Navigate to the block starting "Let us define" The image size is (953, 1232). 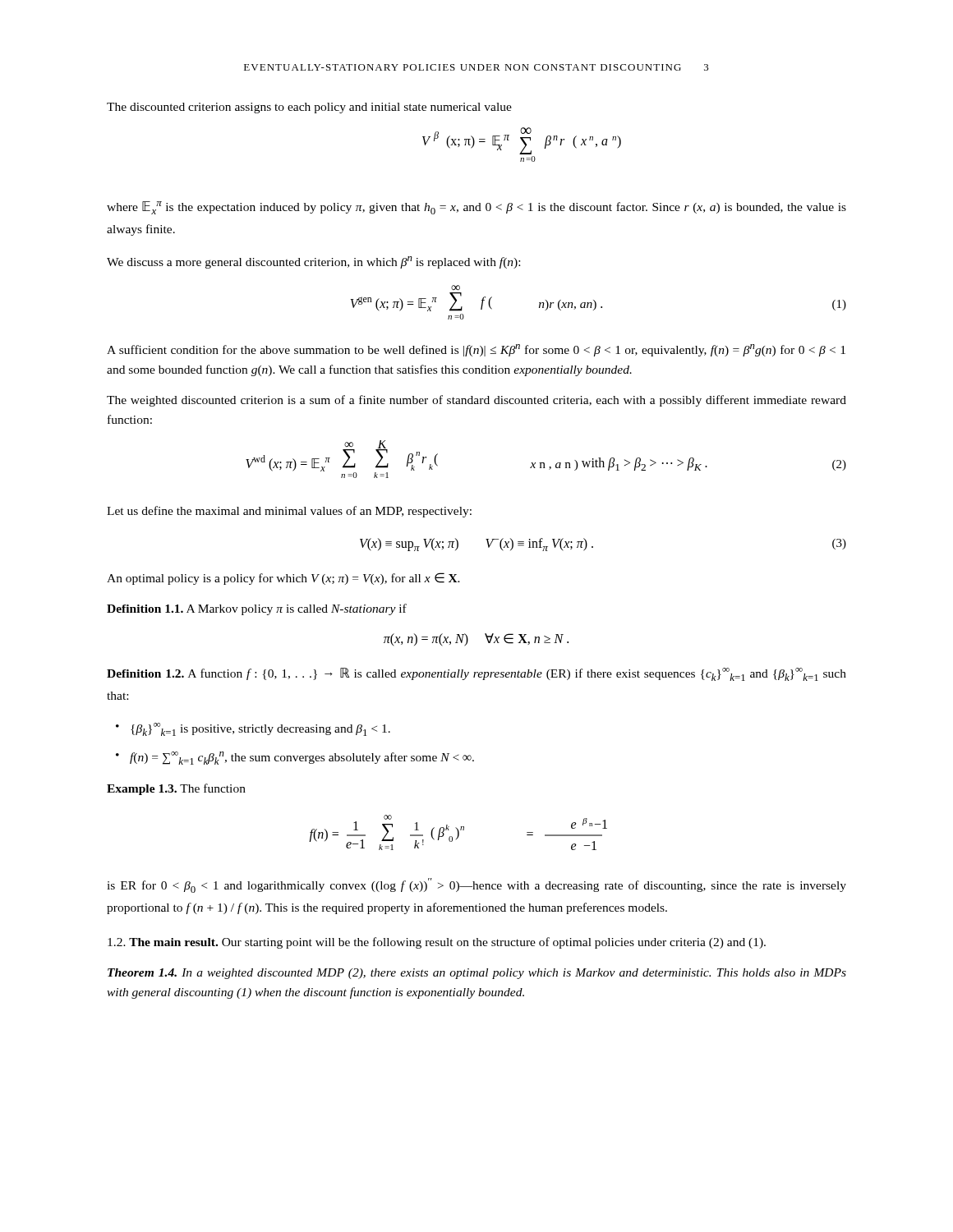[476, 511]
